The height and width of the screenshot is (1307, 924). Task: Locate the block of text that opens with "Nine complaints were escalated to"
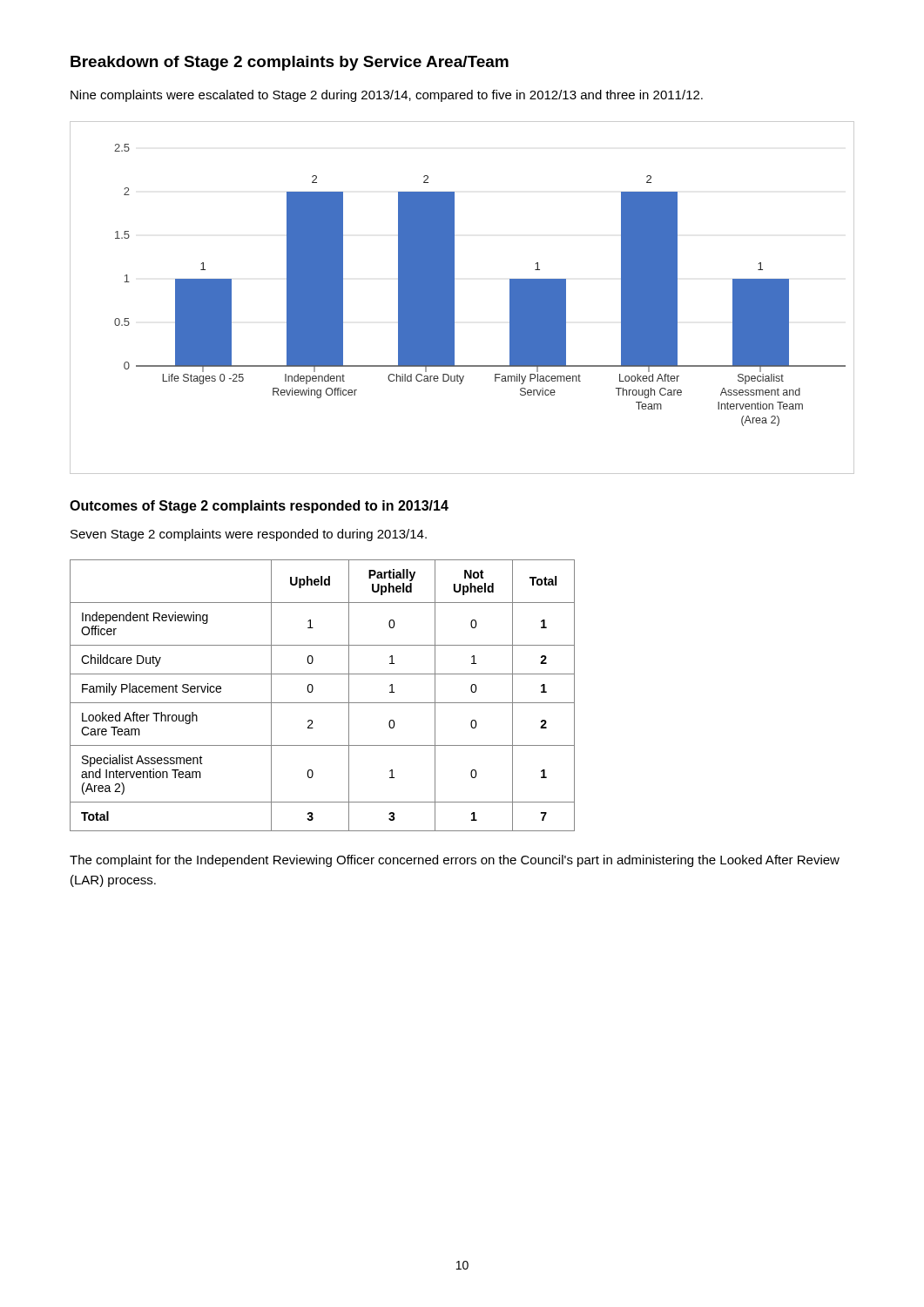[x=387, y=95]
